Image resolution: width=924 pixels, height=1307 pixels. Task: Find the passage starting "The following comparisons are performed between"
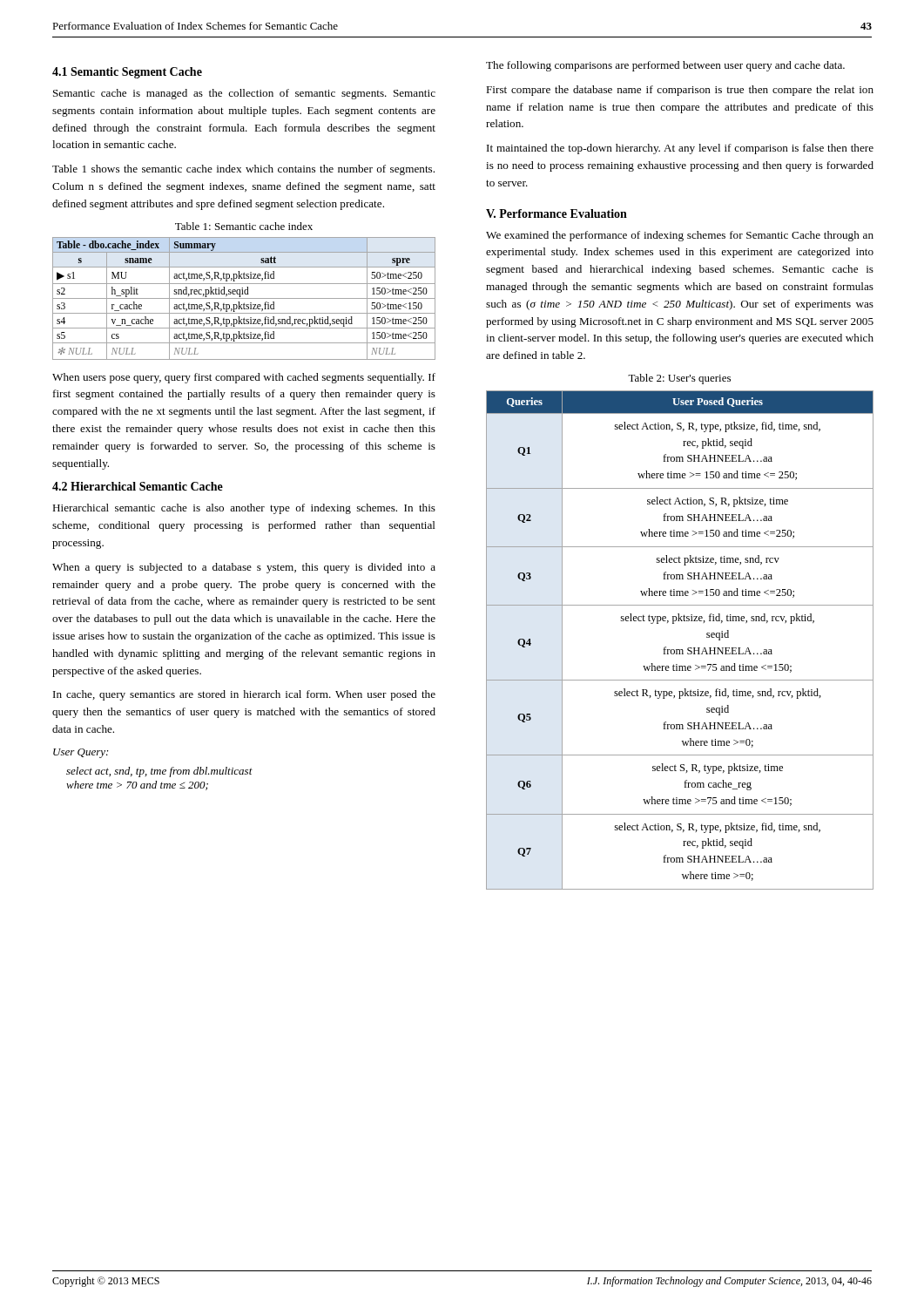pos(666,65)
